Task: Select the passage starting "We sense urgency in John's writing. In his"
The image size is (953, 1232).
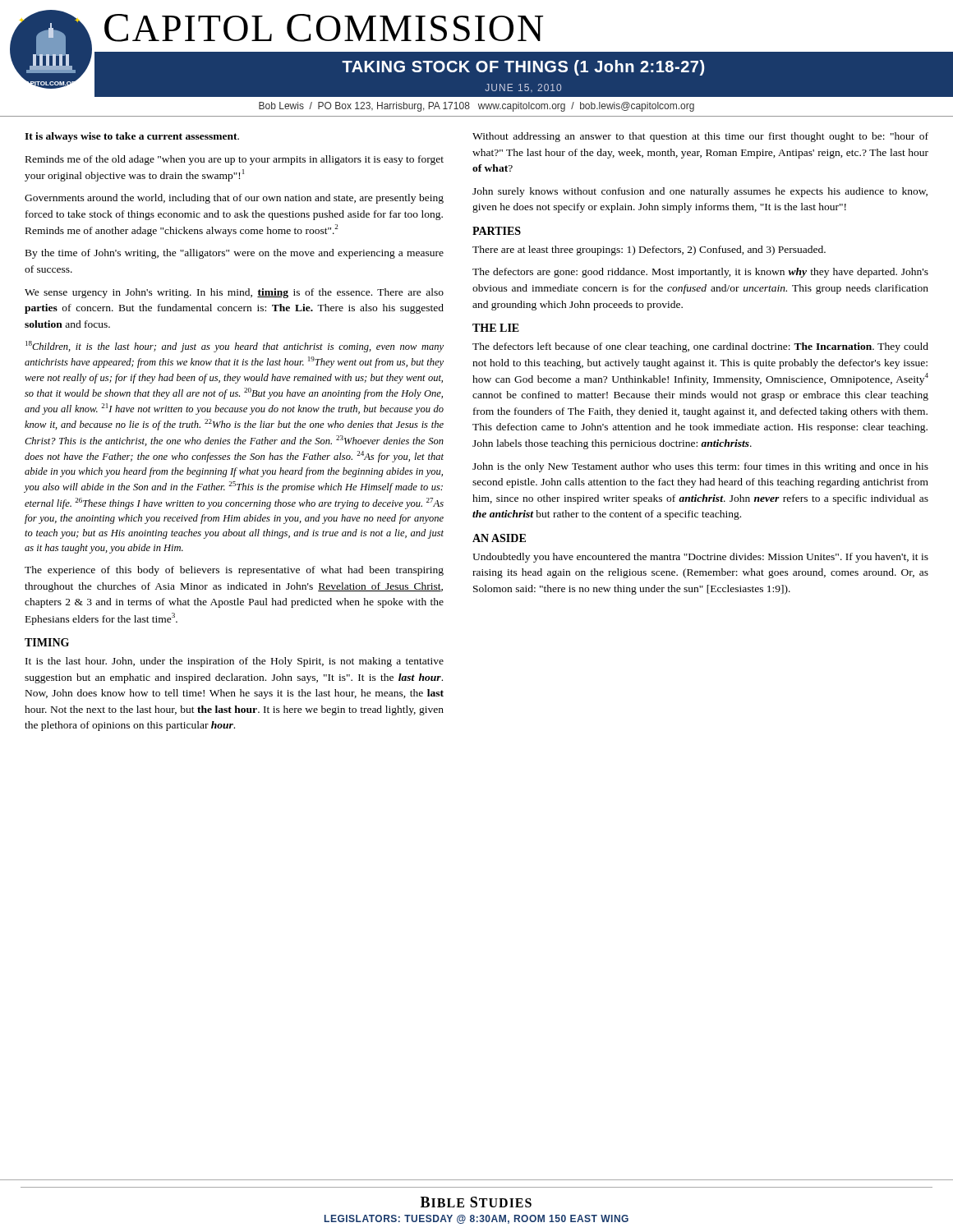Action: 234,308
